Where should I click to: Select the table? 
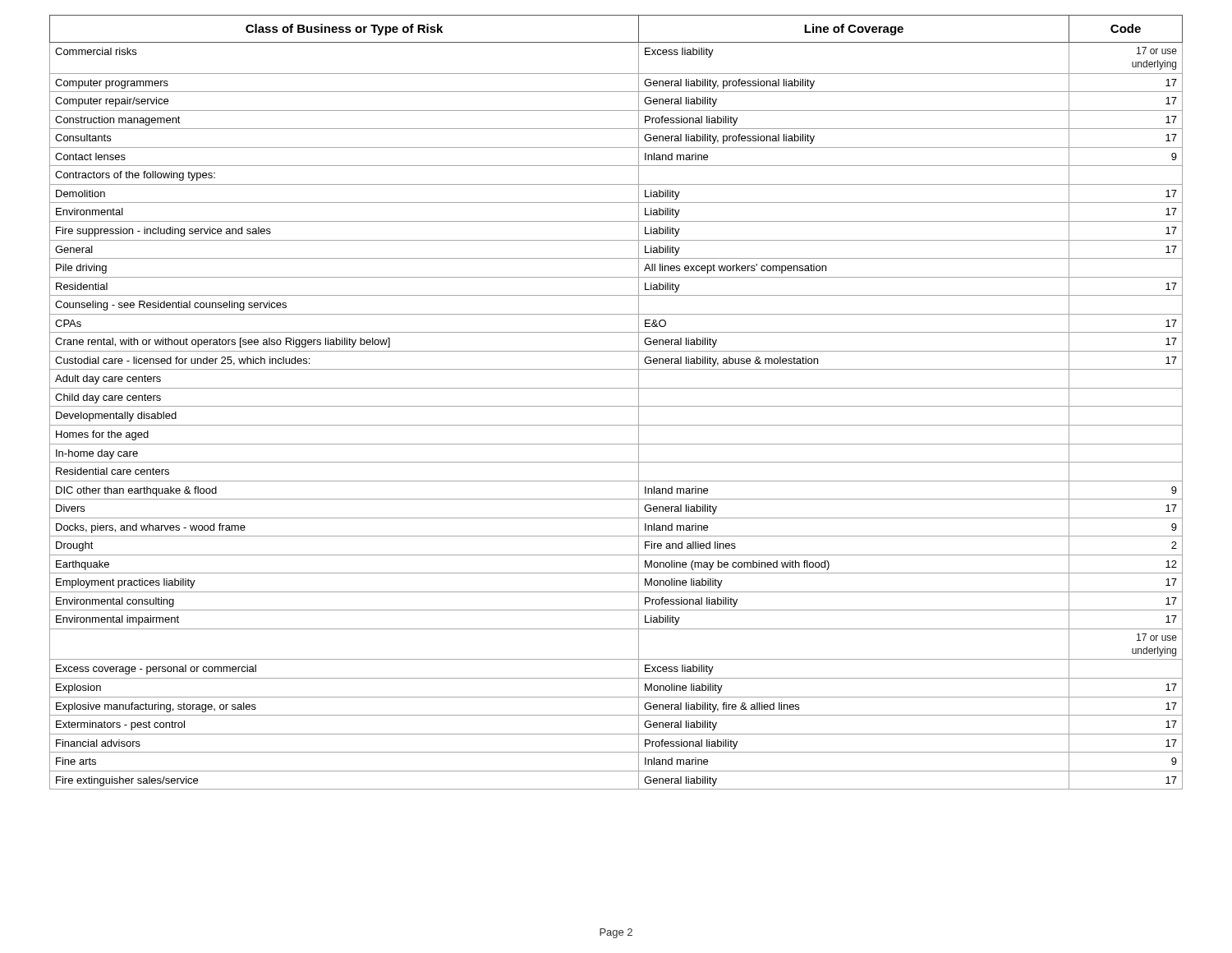click(x=616, y=402)
